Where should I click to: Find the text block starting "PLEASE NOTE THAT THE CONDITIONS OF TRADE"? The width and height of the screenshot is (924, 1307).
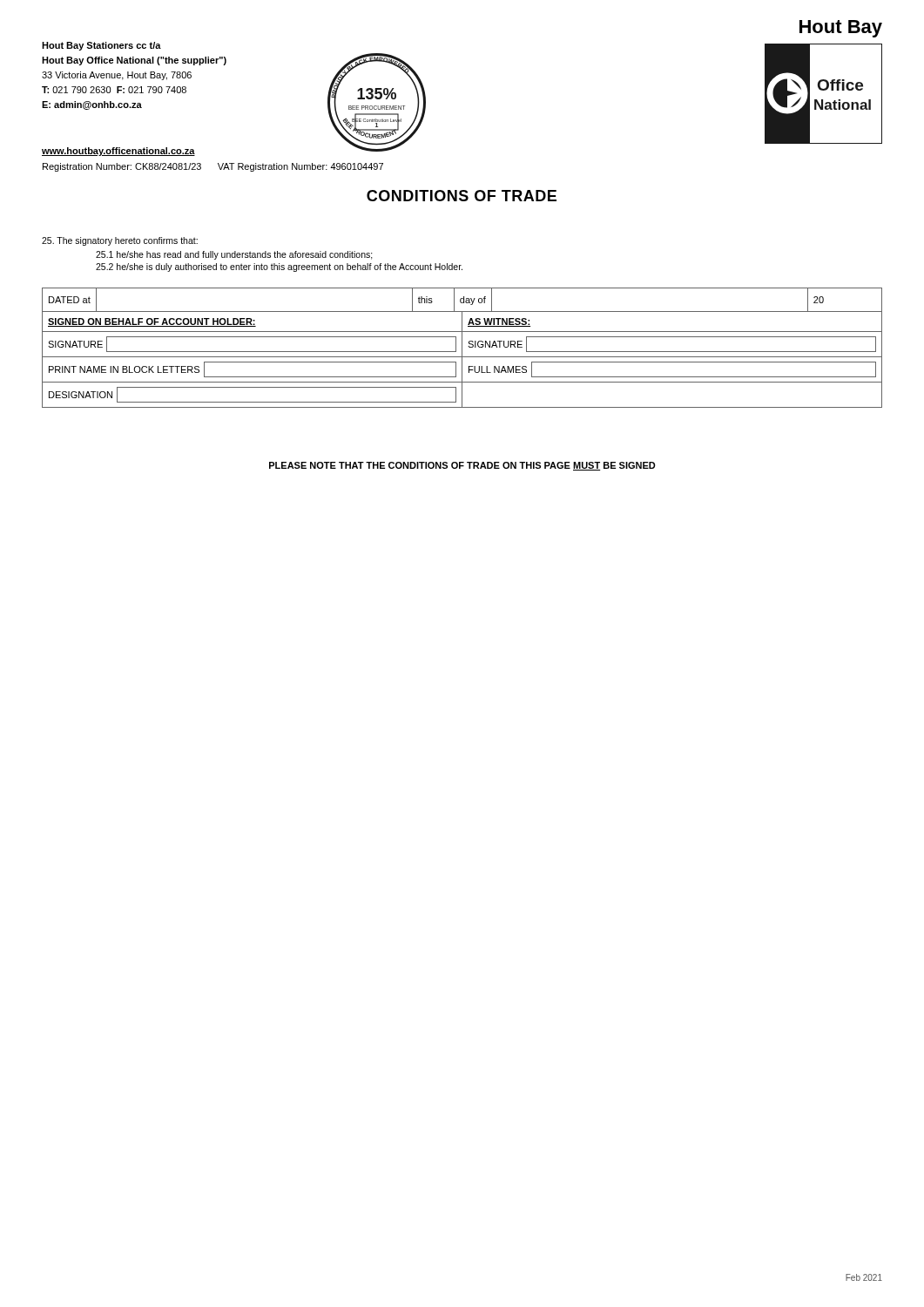pos(462,465)
